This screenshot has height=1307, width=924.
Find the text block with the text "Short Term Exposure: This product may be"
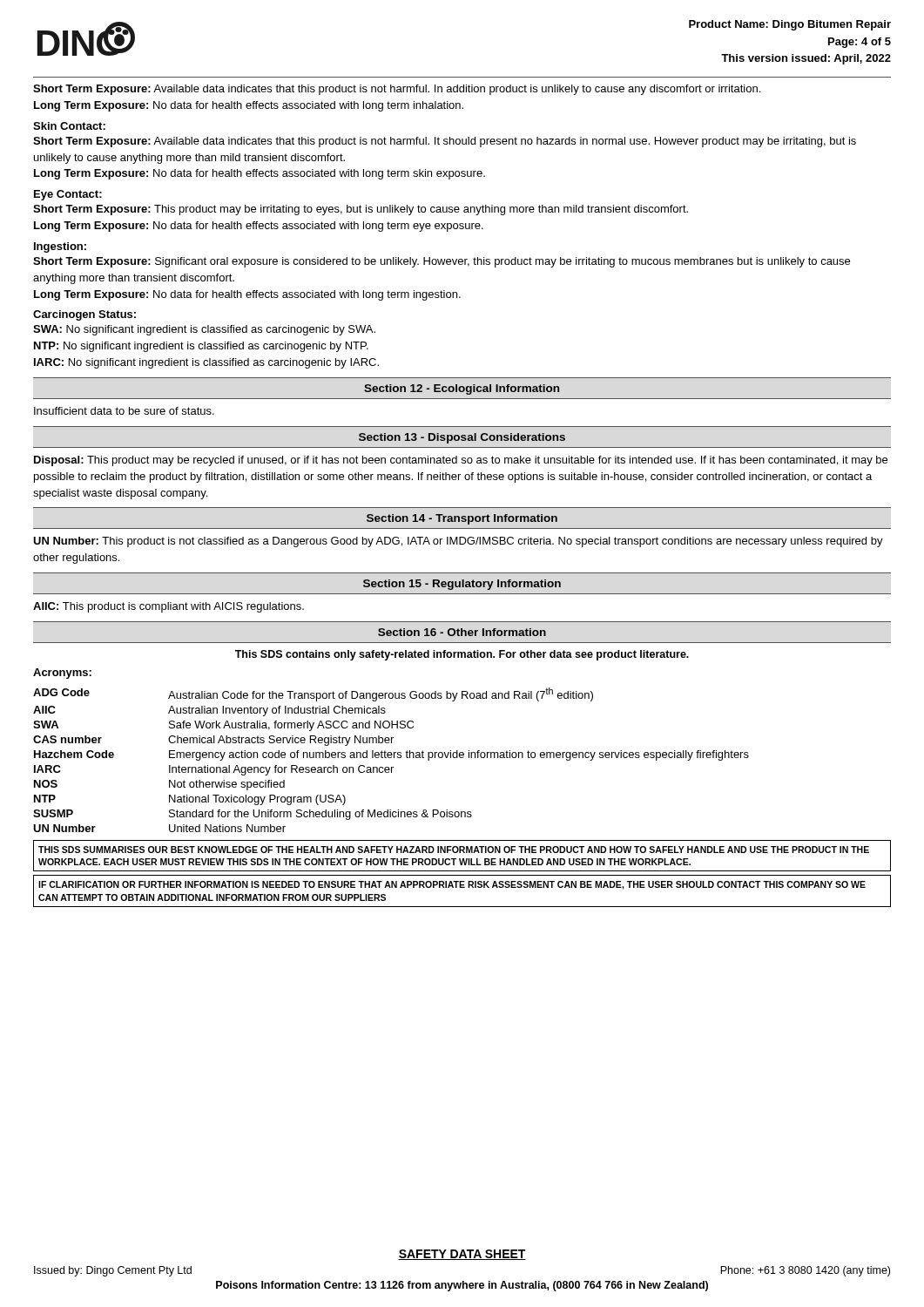[x=361, y=217]
